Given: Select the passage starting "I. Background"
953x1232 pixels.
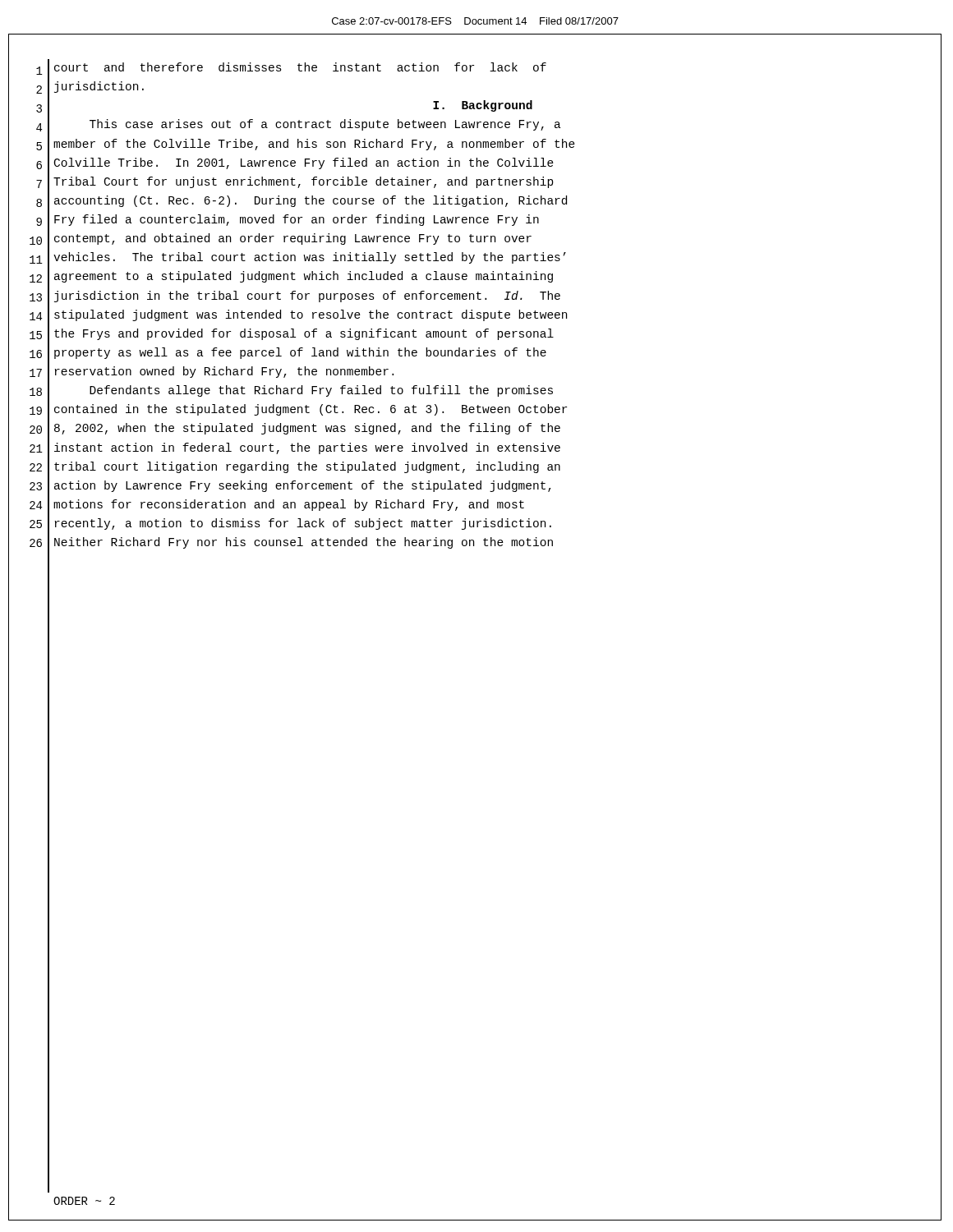Looking at the screenshot, I should (x=483, y=107).
